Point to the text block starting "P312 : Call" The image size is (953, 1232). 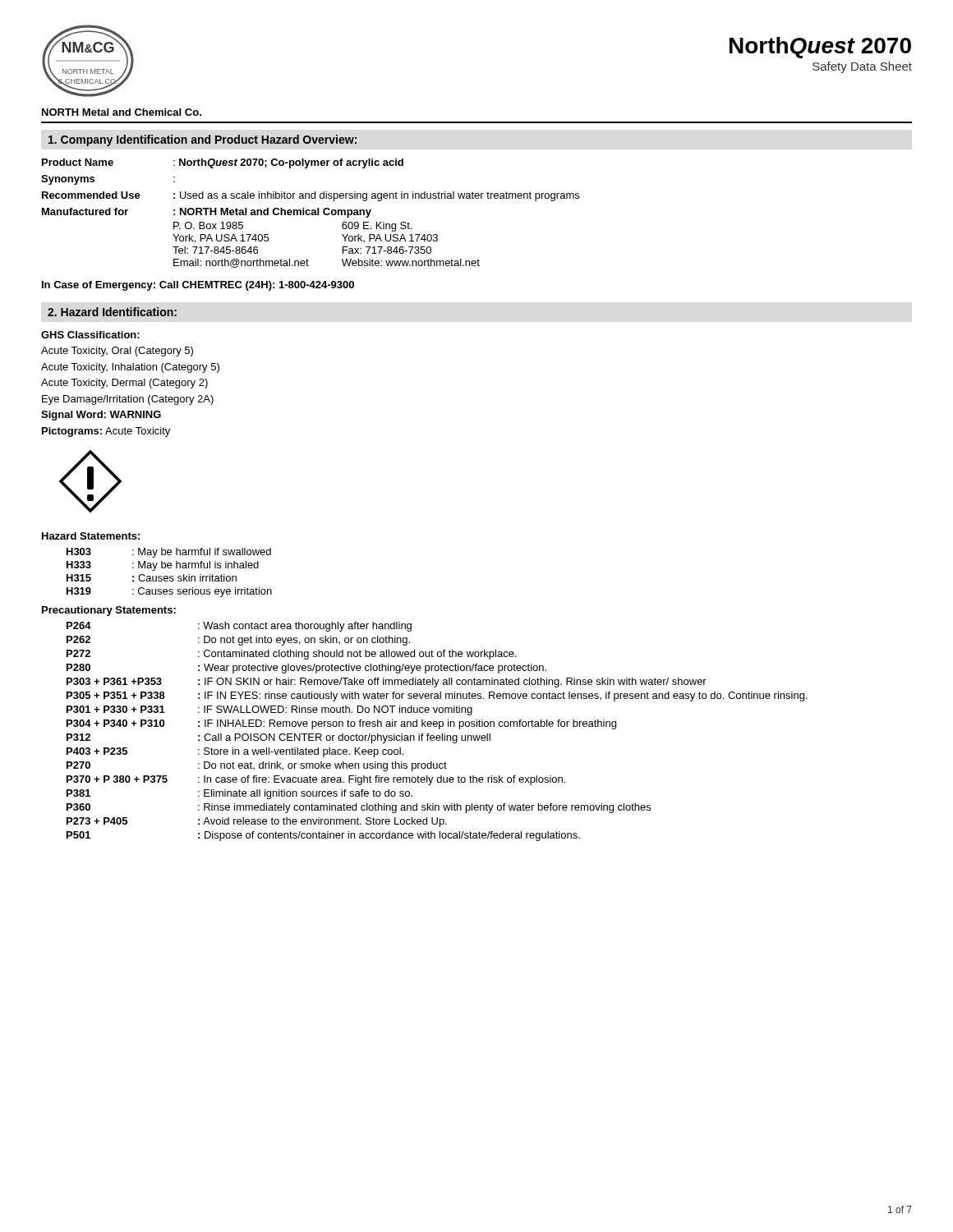tap(476, 737)
